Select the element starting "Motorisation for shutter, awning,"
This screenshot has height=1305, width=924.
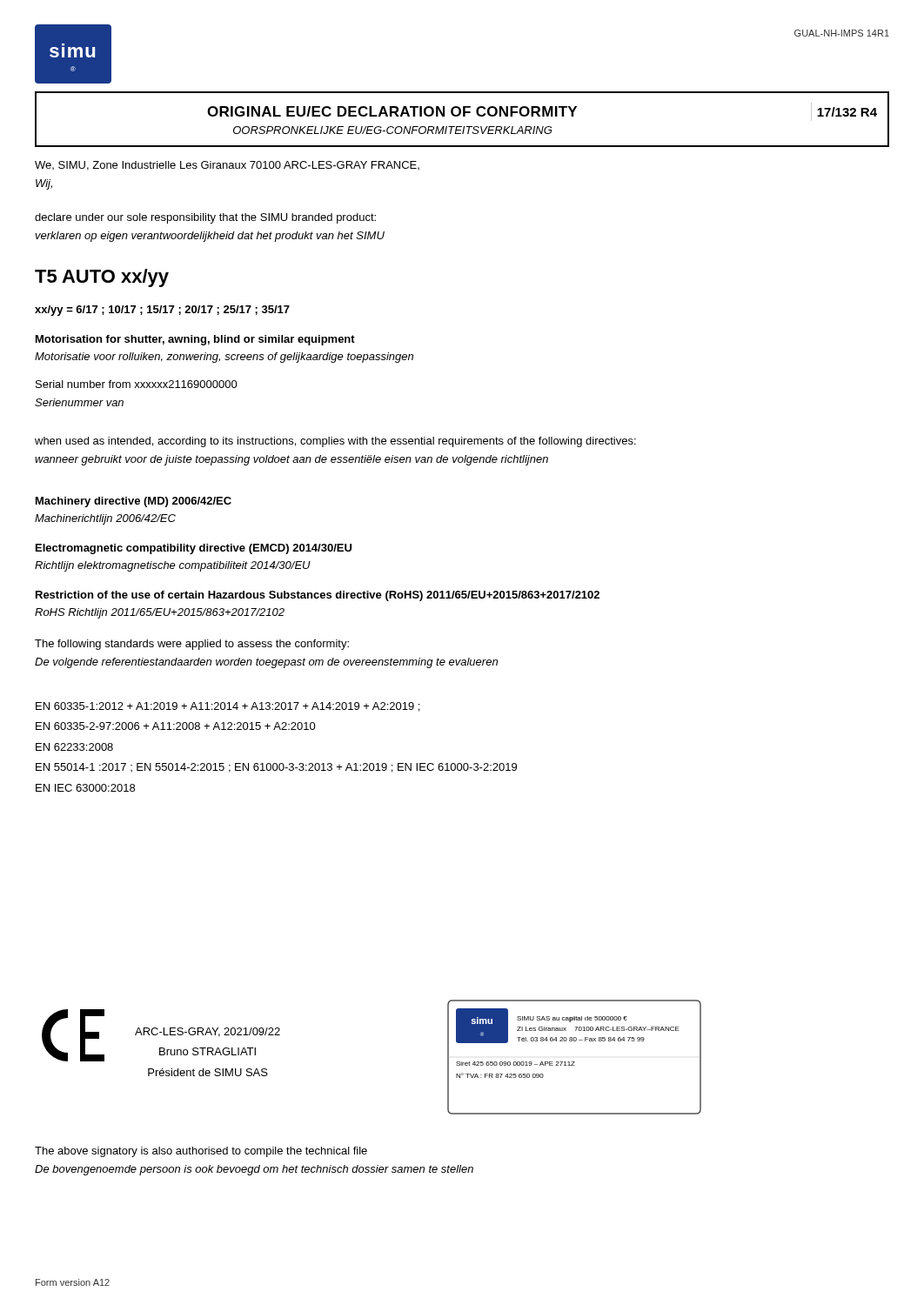[x=195, y=339]
